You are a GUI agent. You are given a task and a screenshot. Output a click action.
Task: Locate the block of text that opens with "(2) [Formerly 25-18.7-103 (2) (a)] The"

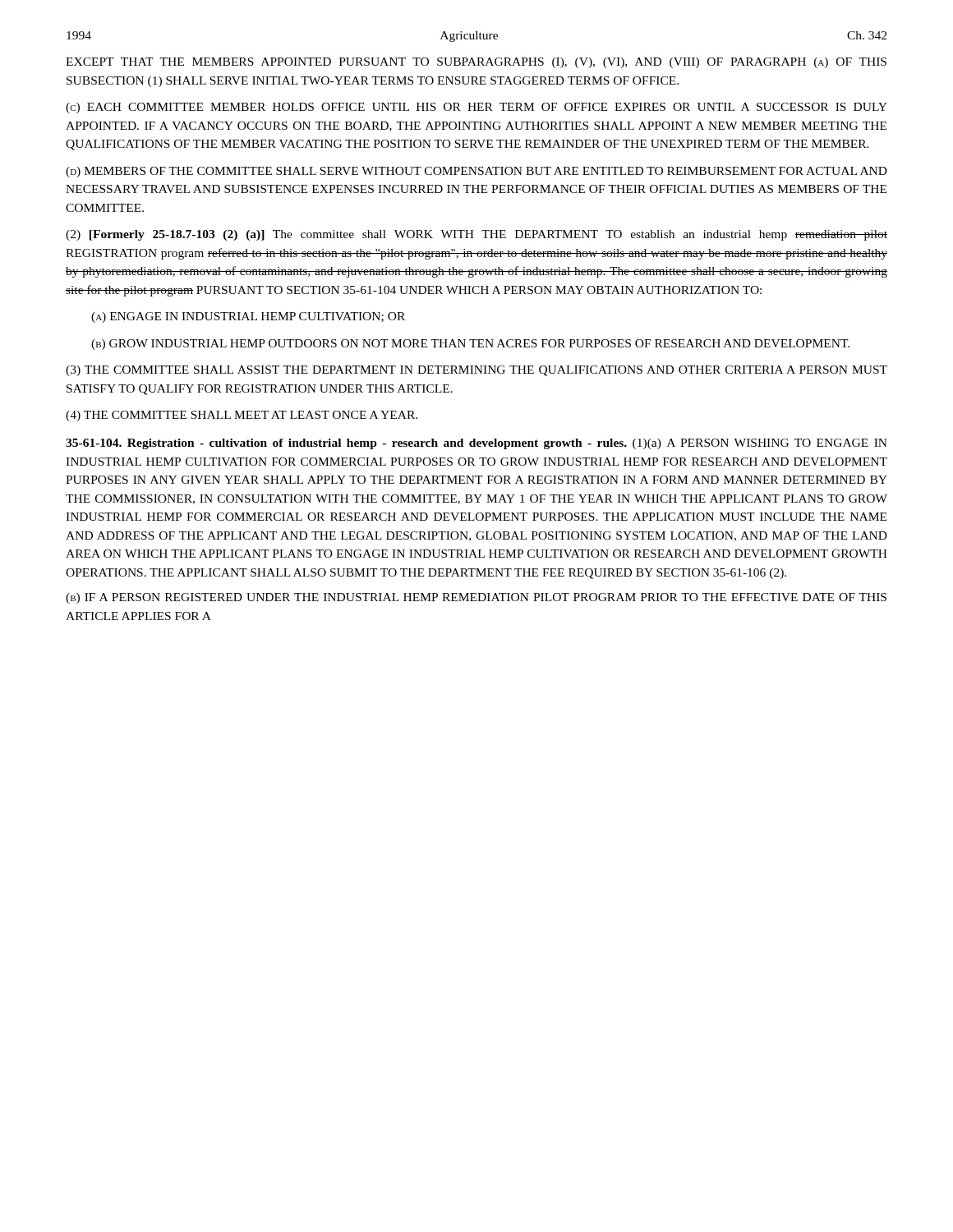pos(476,262)
